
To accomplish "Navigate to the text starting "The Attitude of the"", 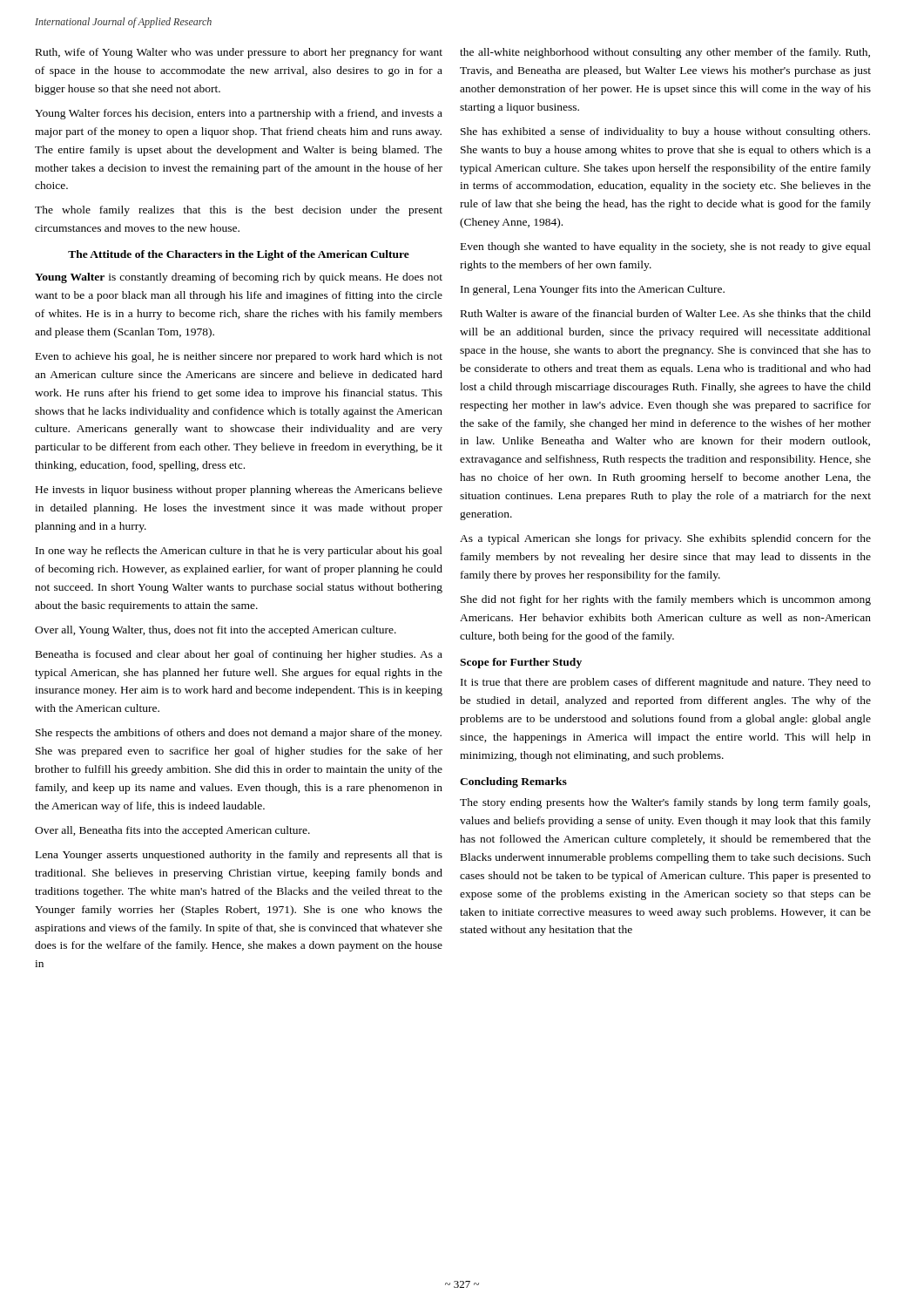I will click(239, 254).
